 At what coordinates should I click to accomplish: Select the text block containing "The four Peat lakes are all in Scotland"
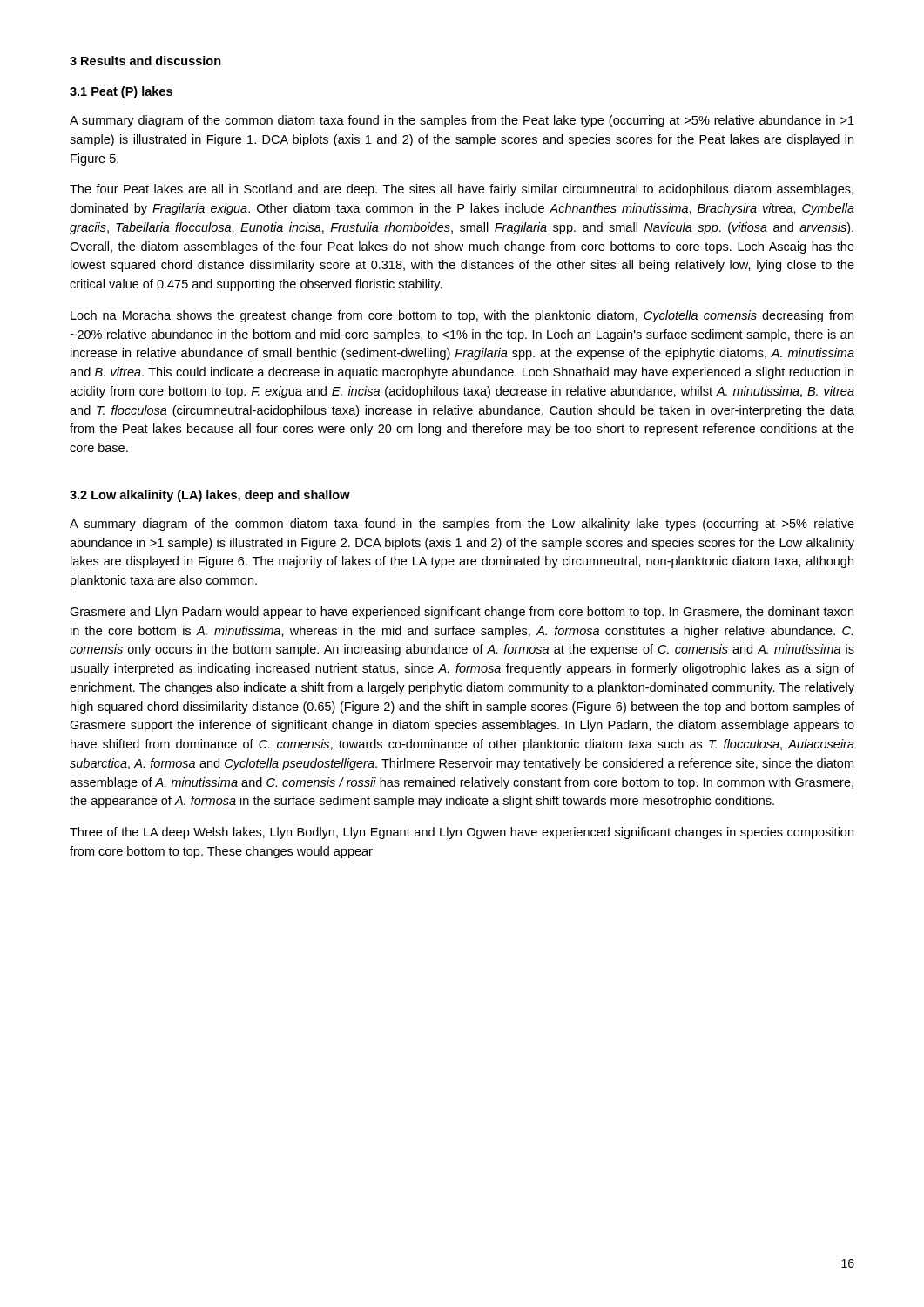(x=462, y=237)
